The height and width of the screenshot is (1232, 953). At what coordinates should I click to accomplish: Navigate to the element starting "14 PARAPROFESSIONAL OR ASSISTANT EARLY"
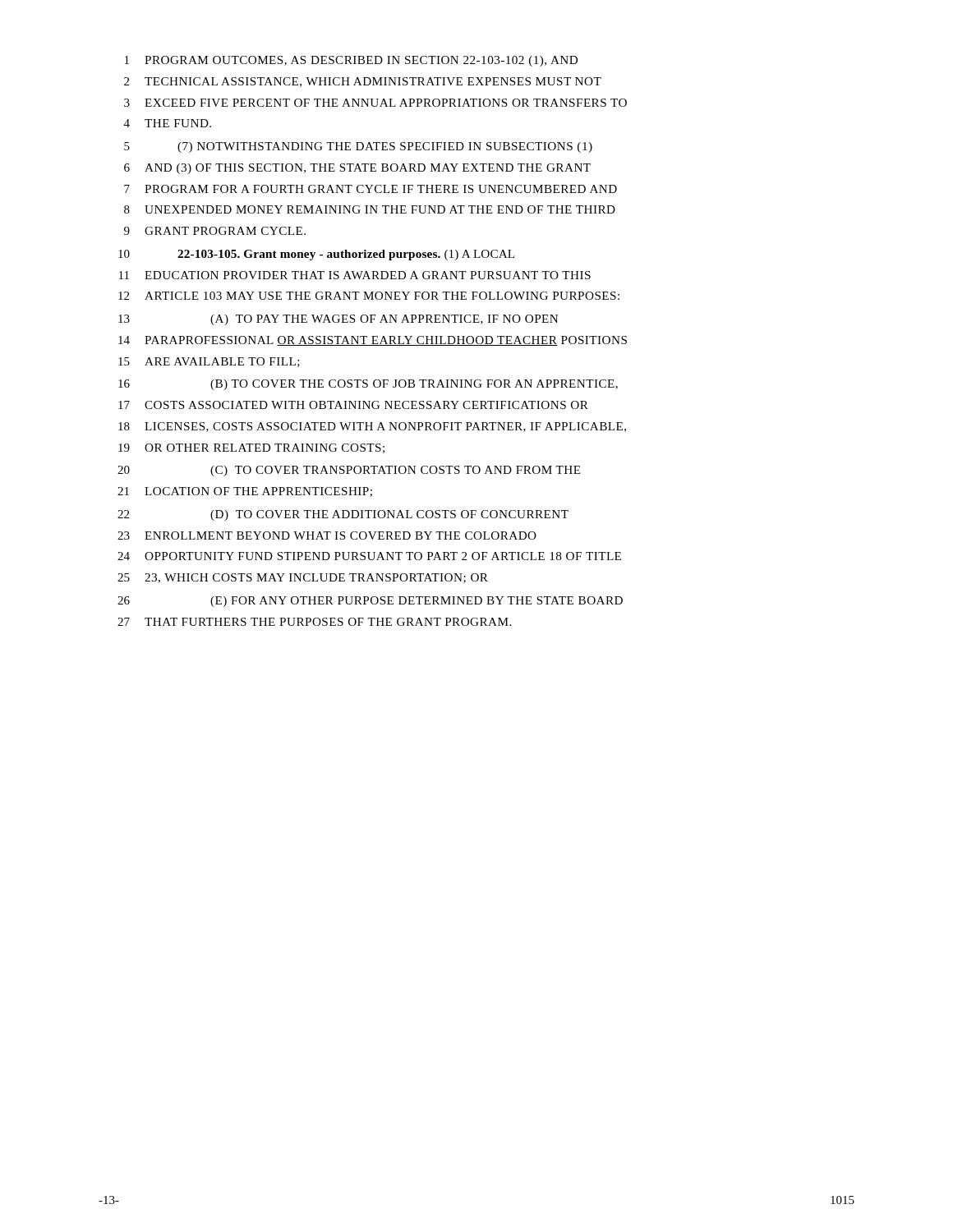[x=476, y=340]
